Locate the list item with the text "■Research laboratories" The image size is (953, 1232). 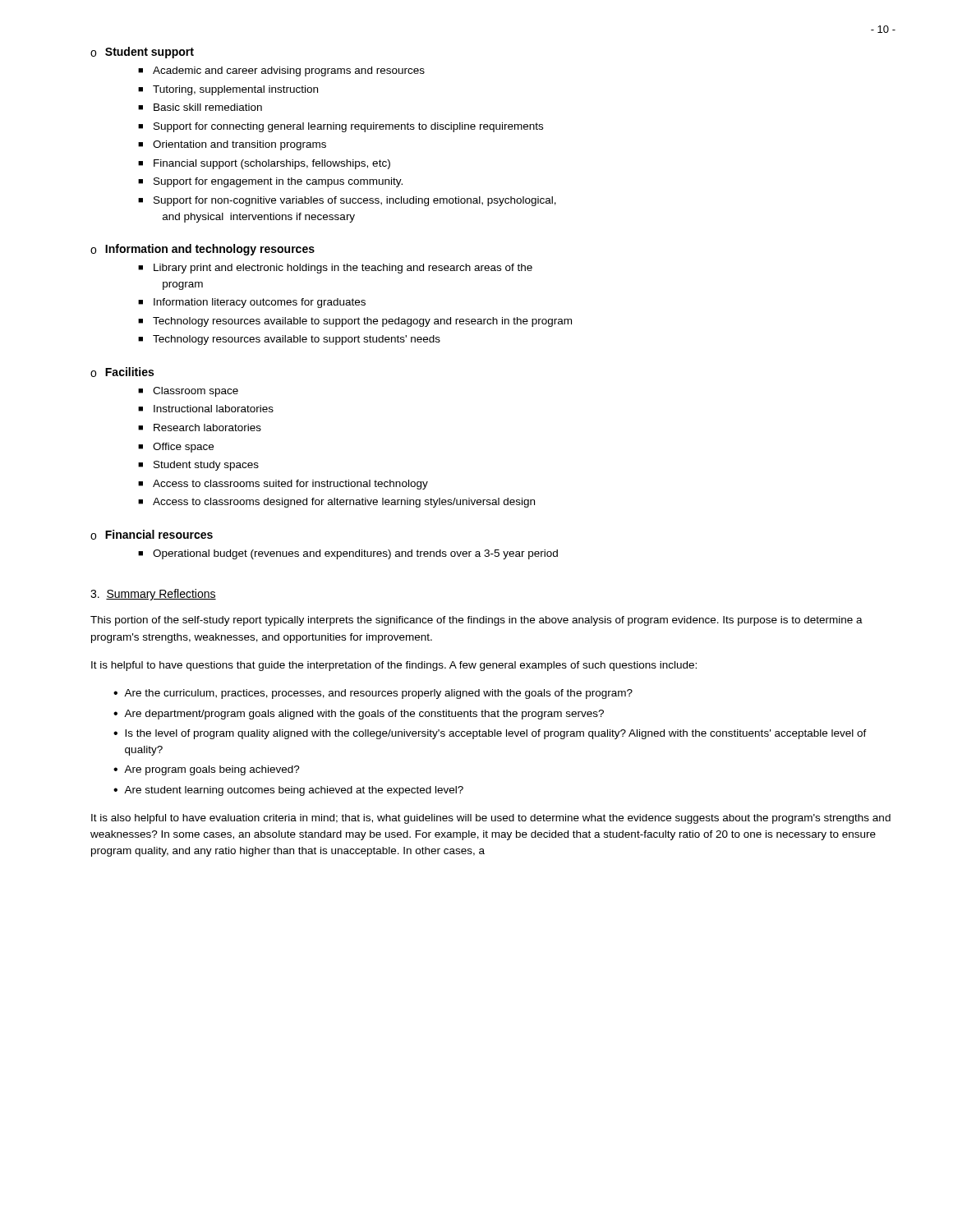200,428
